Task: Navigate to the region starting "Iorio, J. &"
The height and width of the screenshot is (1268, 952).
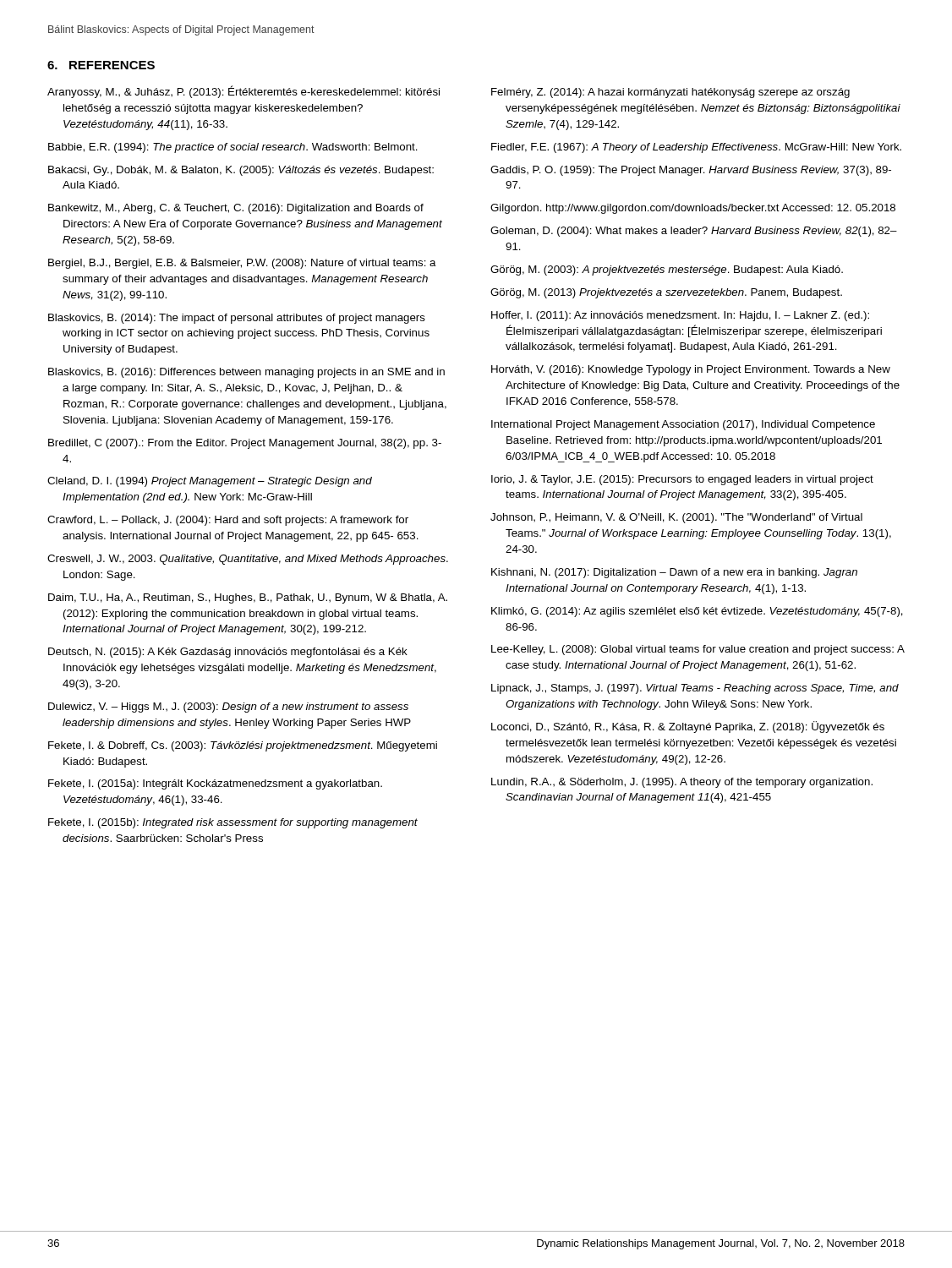Action: click(x=682, y=486)
